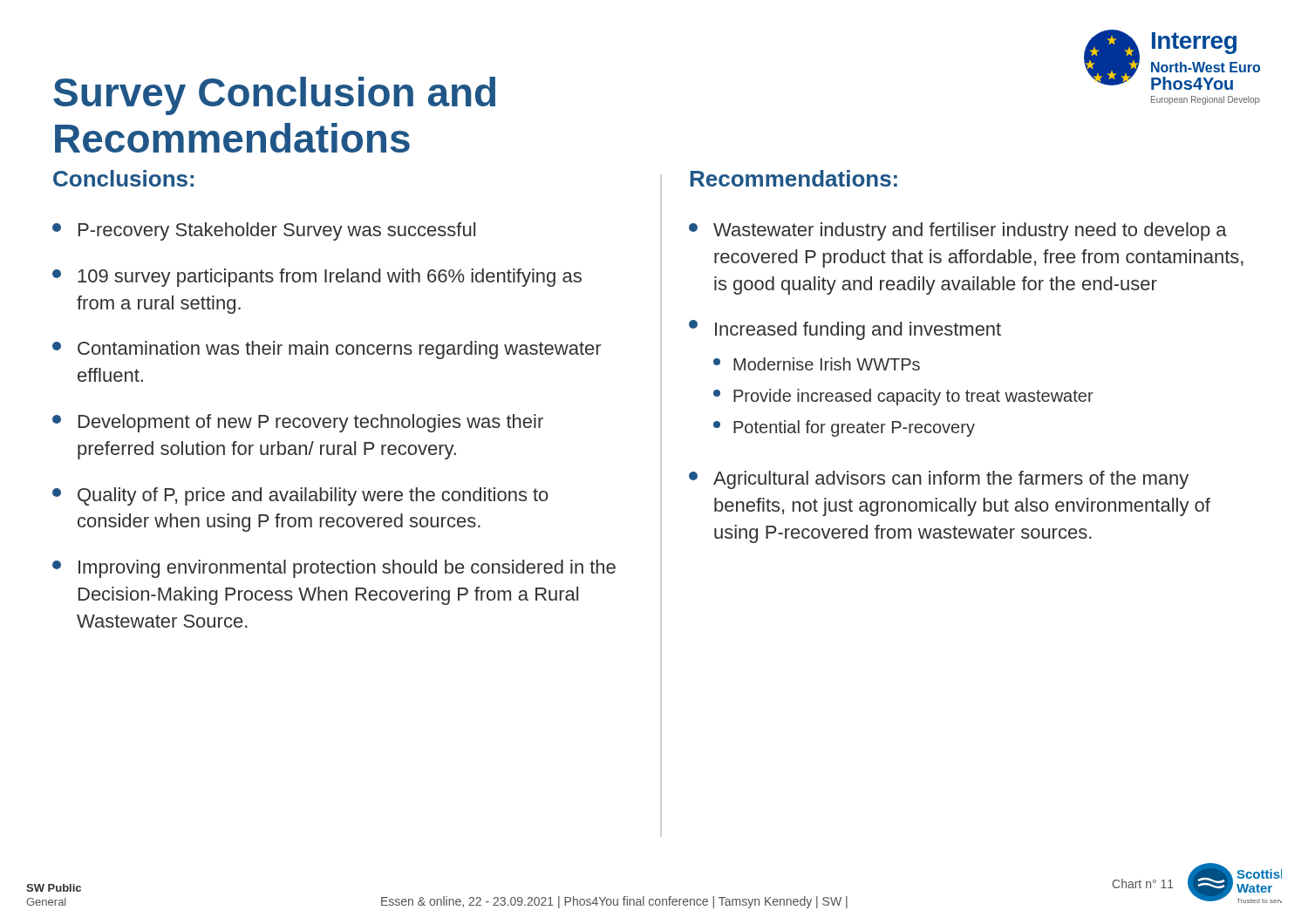Find the list item that says "Agricultural advisors can inform the"
1308x924 pixels.
pyautogui.click(x=972, y=506)
